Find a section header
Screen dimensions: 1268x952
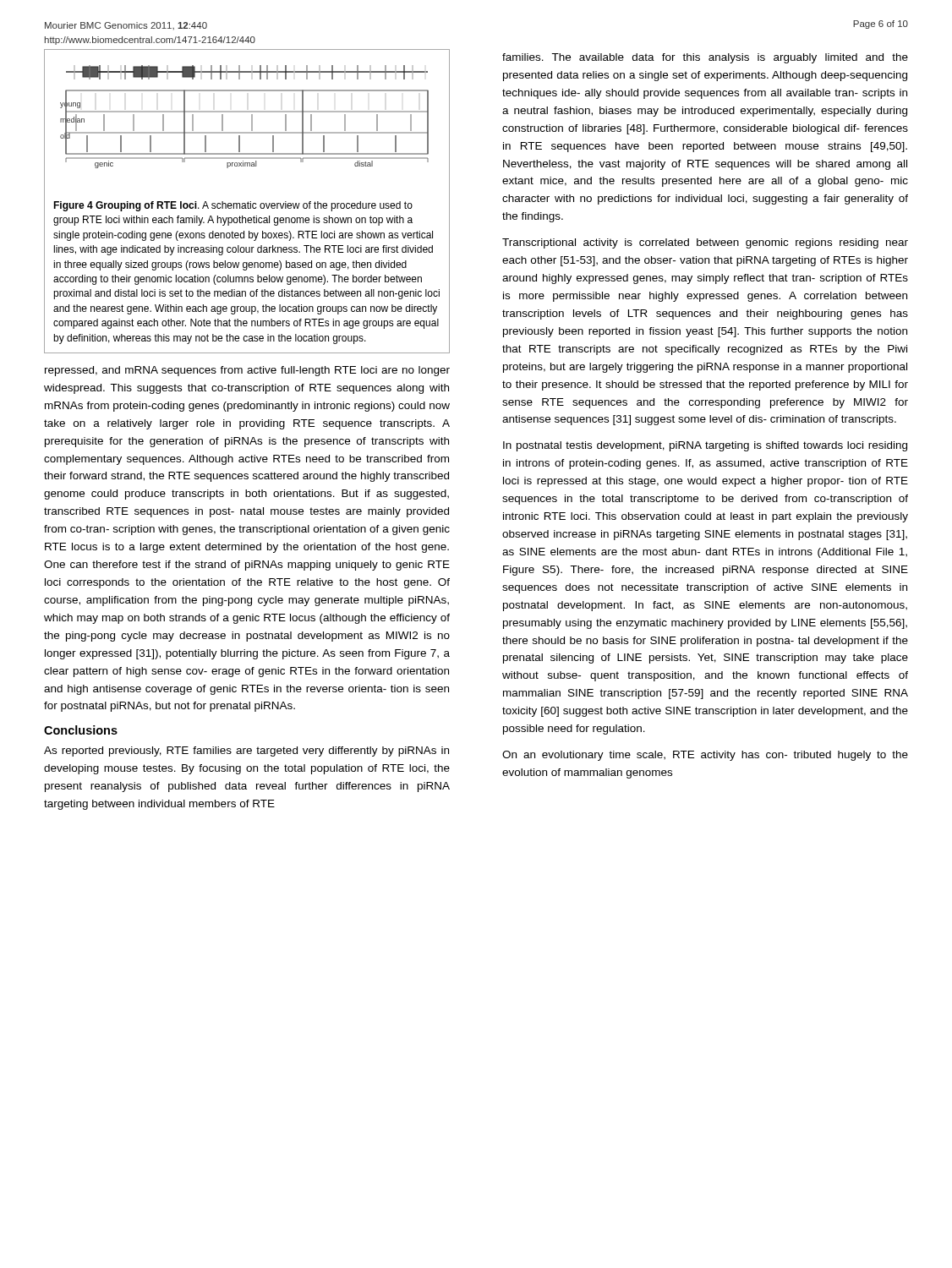[x=81, y=731]
